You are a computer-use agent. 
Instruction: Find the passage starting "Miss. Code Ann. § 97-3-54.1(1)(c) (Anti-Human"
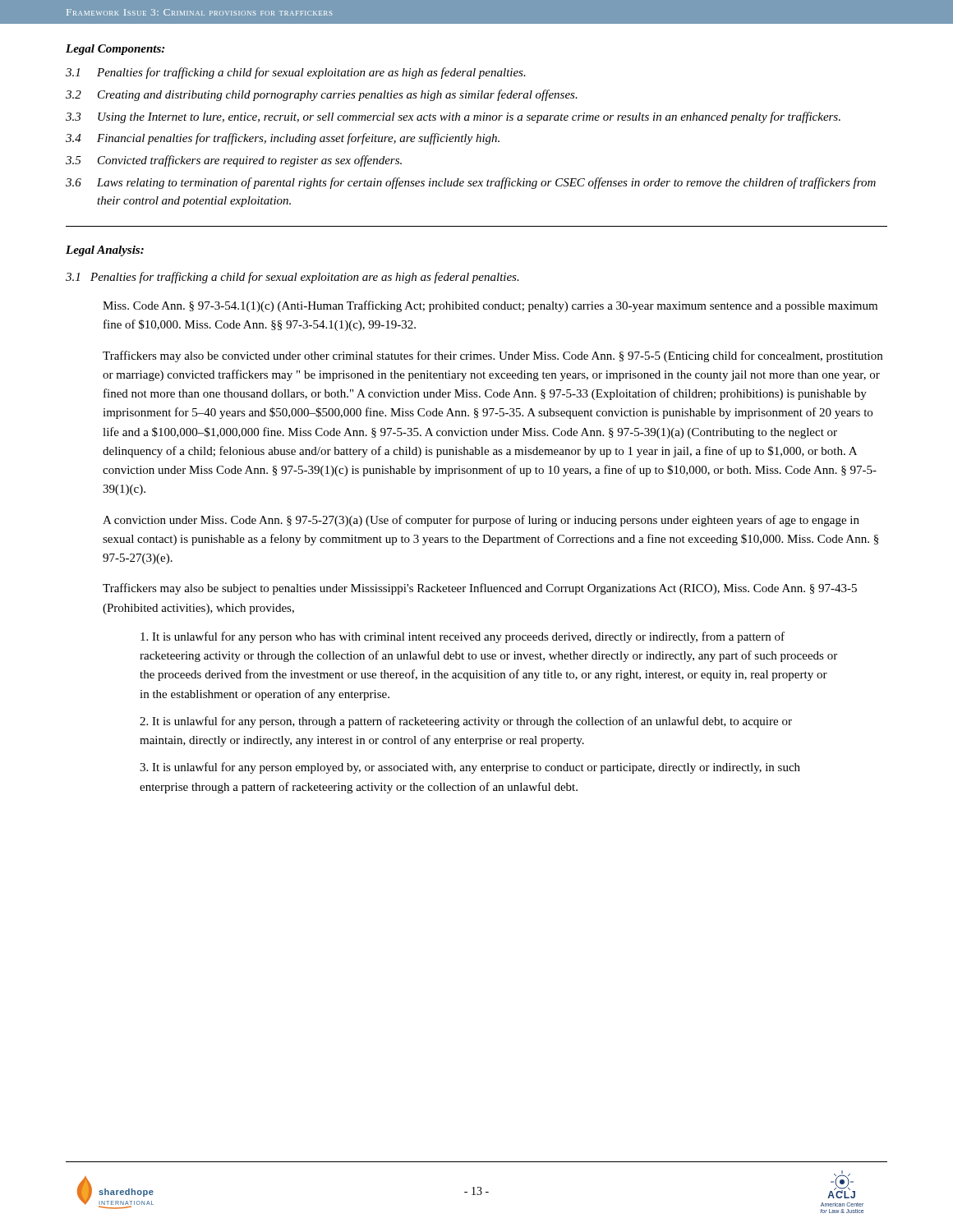(x=490, y=315)
